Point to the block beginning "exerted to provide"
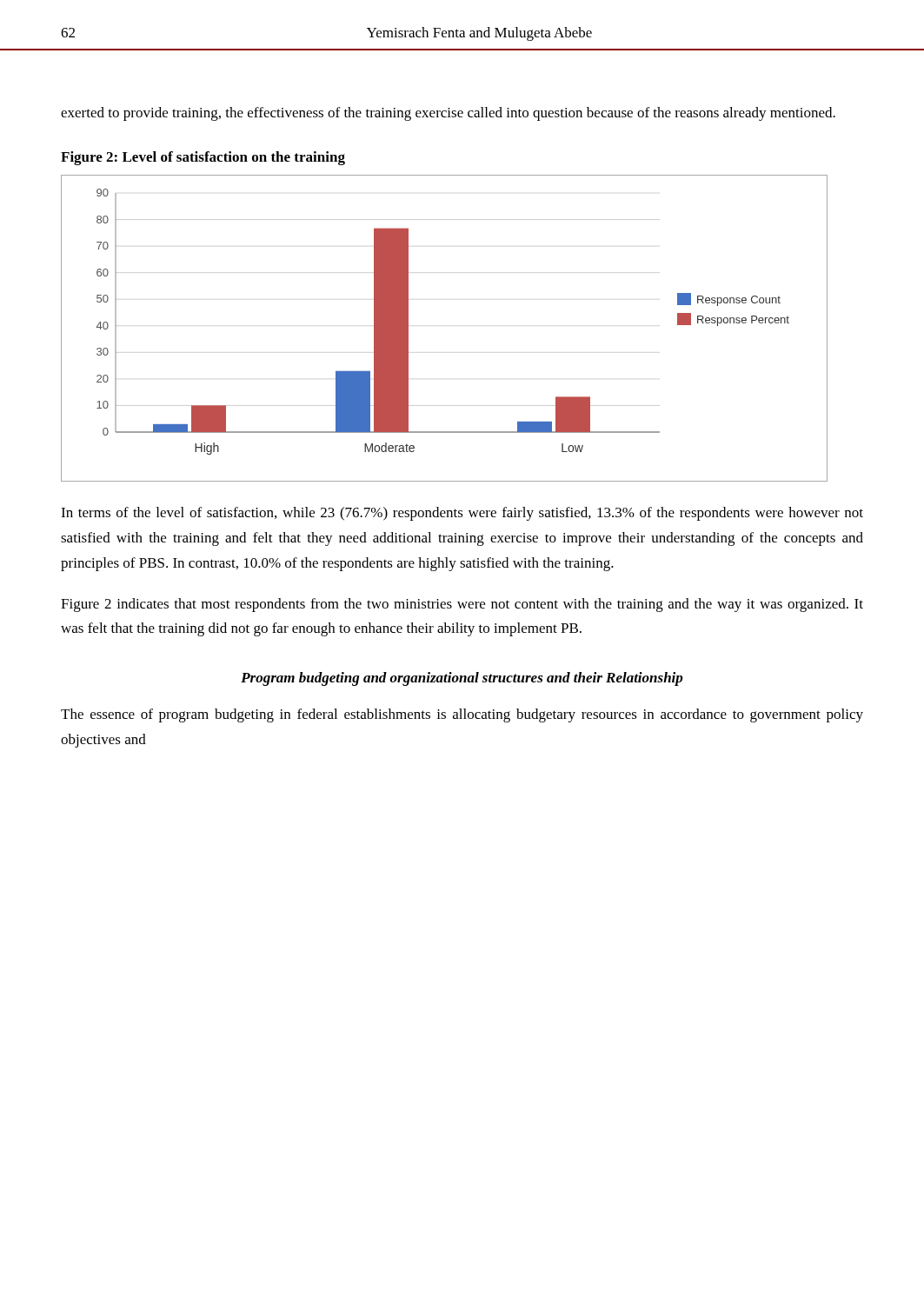The height and width of the screenshot is (1304, 924). (x=449, y=113)
